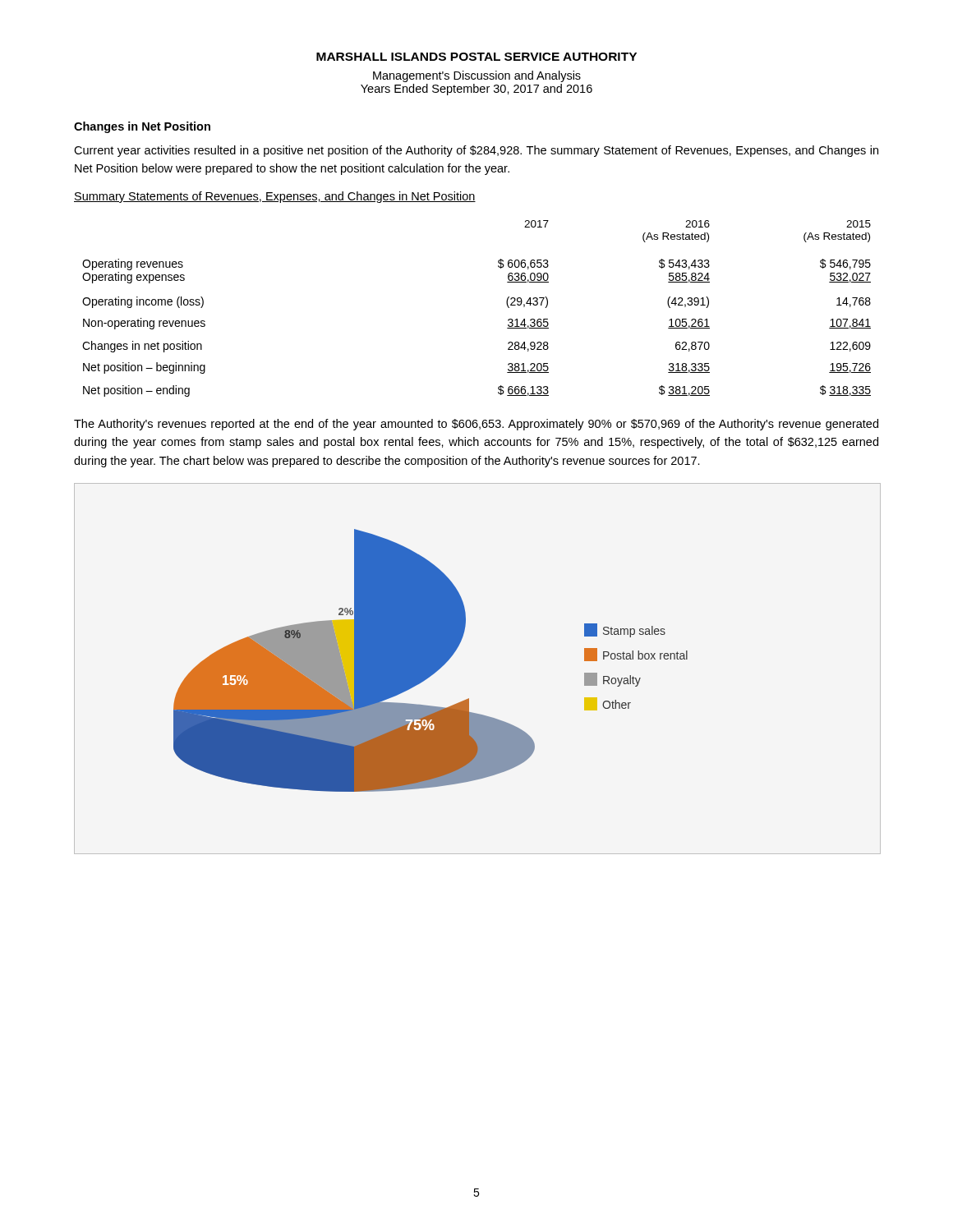Locate the text starting "Current year activities"
This screenshot has height=1232, width=953.
point(476,160)
